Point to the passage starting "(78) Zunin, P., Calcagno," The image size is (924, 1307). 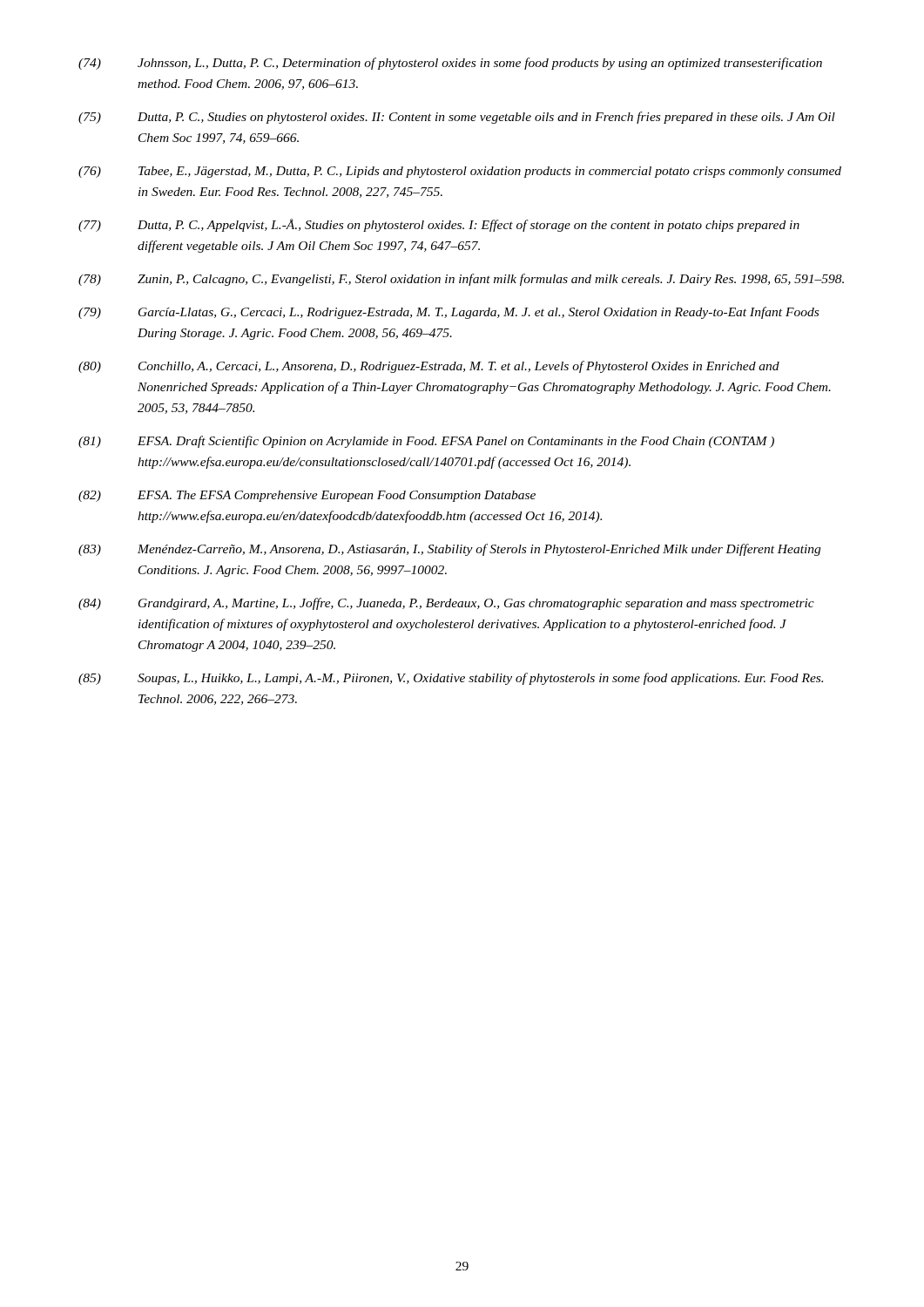(462, 279)
